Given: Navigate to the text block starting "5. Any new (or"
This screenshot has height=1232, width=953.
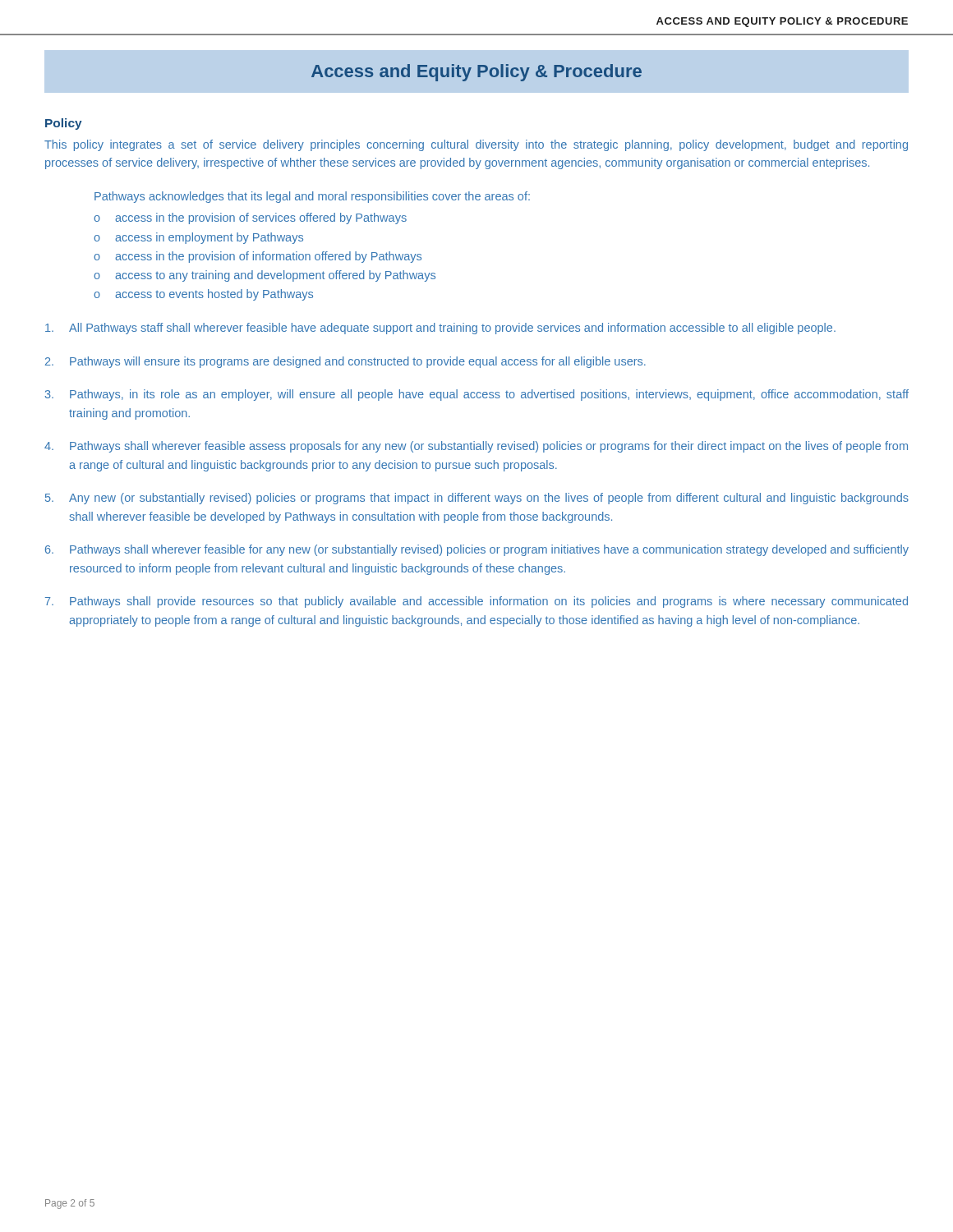Looking at the screenshot, I should click(476, 507).
